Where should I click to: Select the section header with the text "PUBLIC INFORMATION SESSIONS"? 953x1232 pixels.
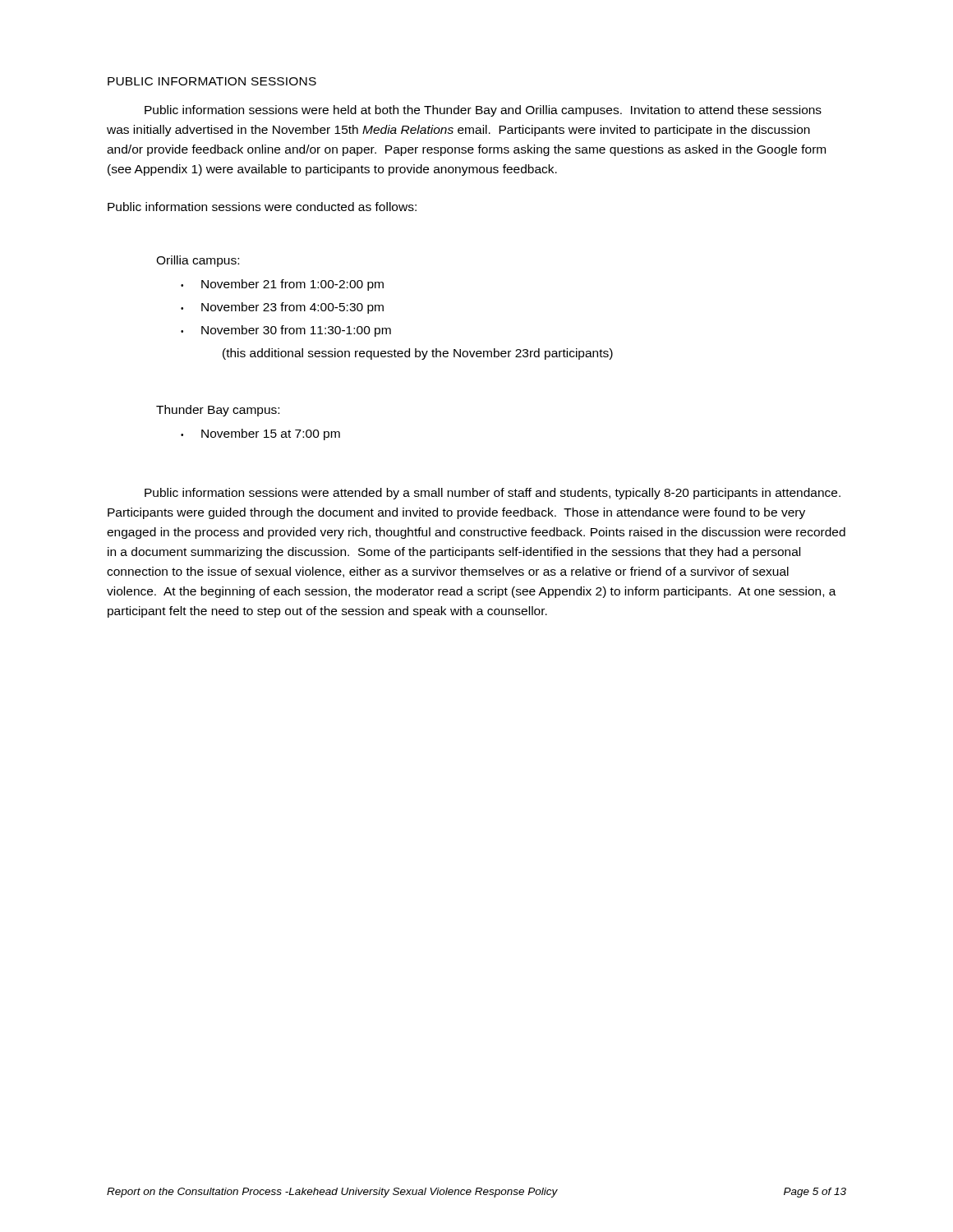point(212,81)
